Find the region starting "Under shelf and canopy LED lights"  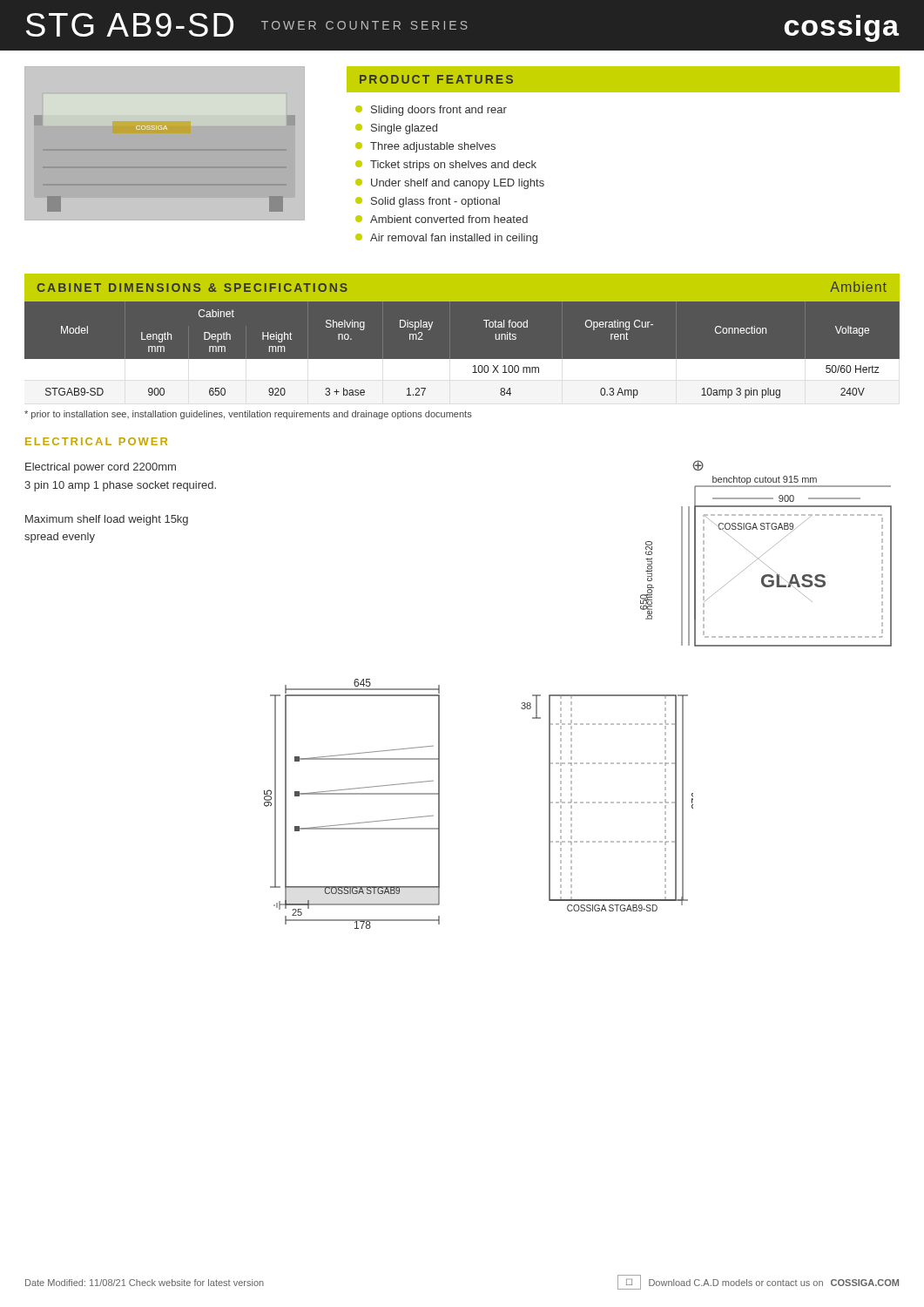pos(450,183)
